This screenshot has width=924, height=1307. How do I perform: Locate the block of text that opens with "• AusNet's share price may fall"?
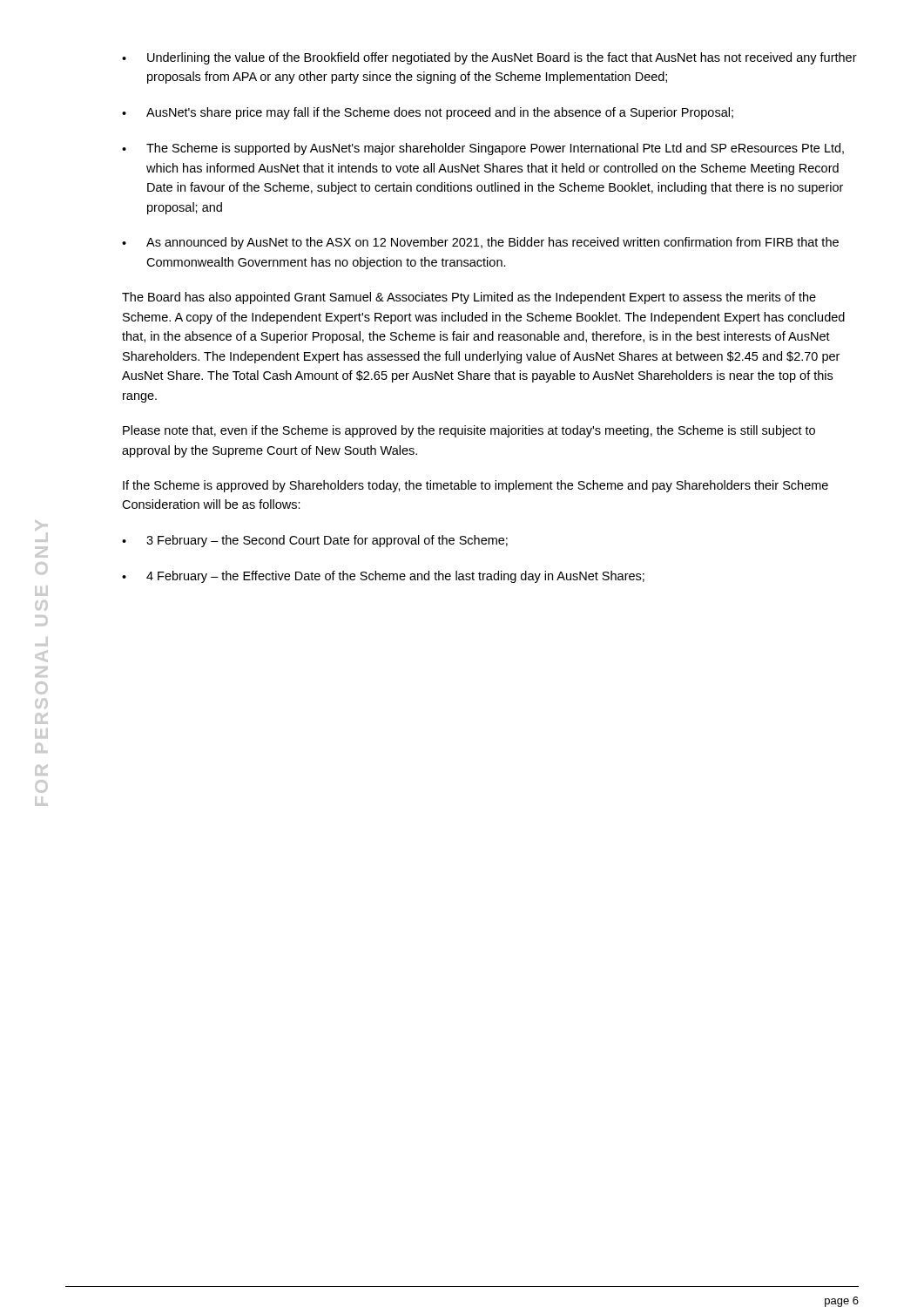pos(490,113)
